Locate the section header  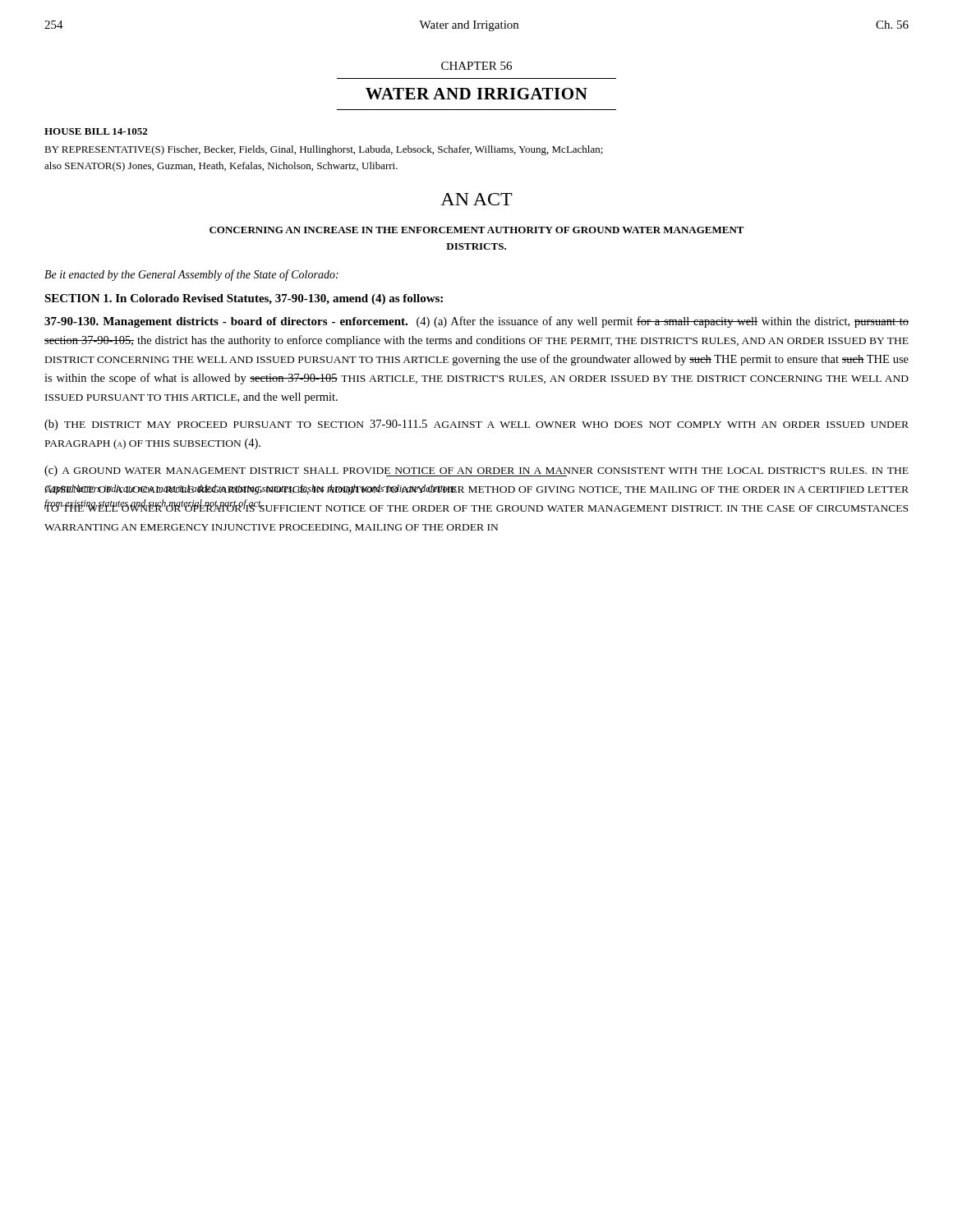click(x=244, y=298)
